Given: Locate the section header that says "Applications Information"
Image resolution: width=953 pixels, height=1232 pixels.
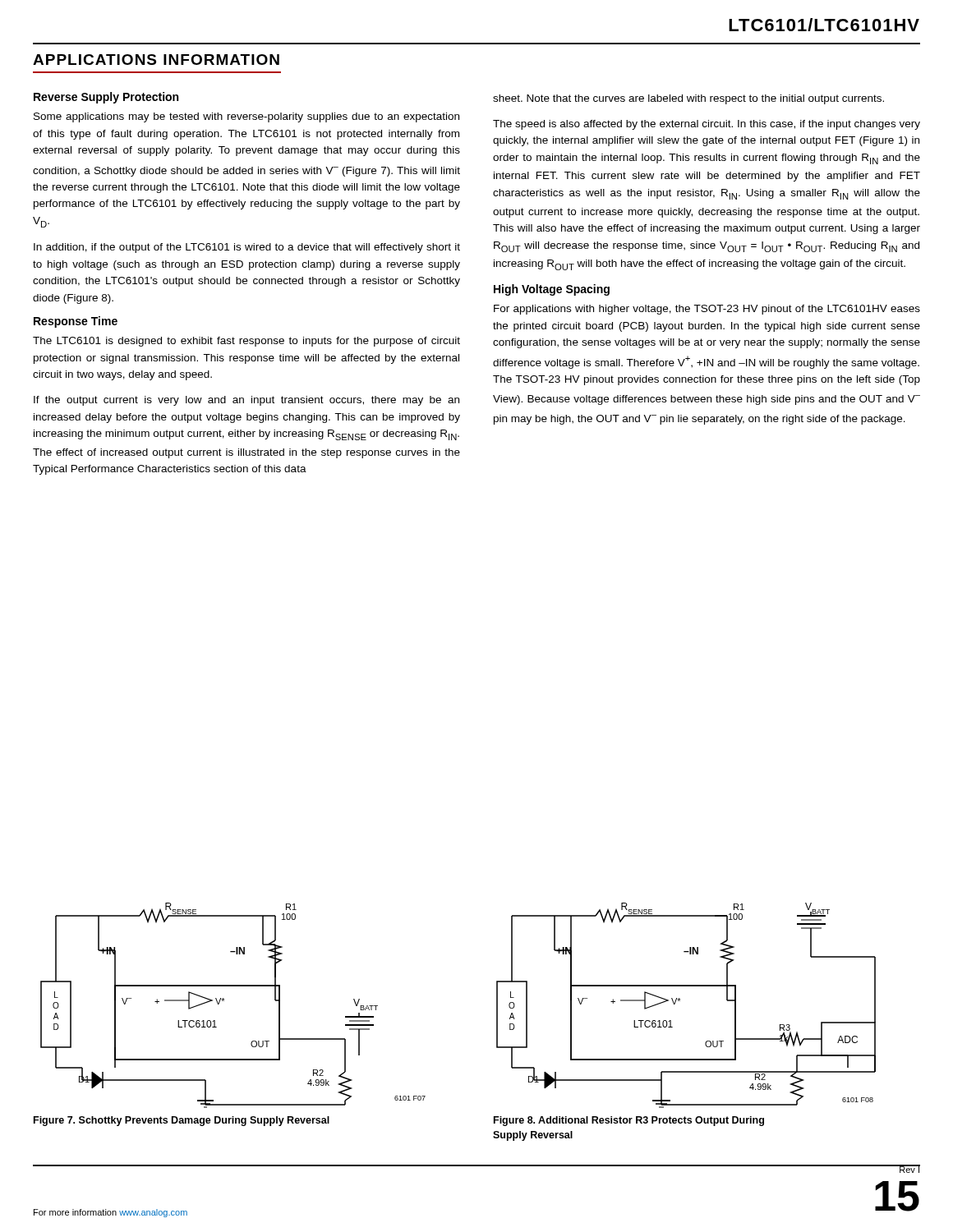Looking at the screenshot, I should (x=157, y=60).
